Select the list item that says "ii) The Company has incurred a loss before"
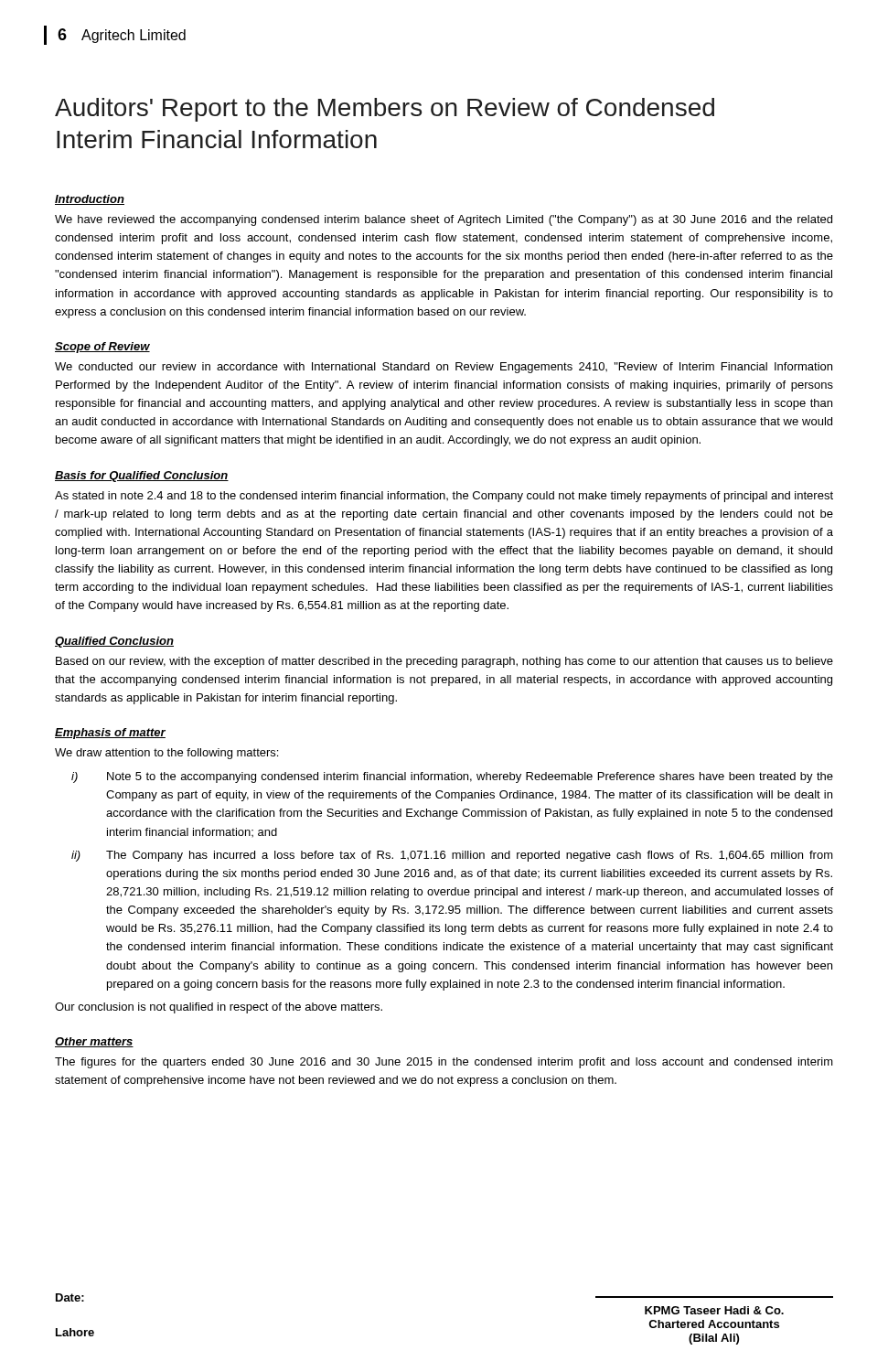The height and width of the screenshot is (1372, 888). 444,919
